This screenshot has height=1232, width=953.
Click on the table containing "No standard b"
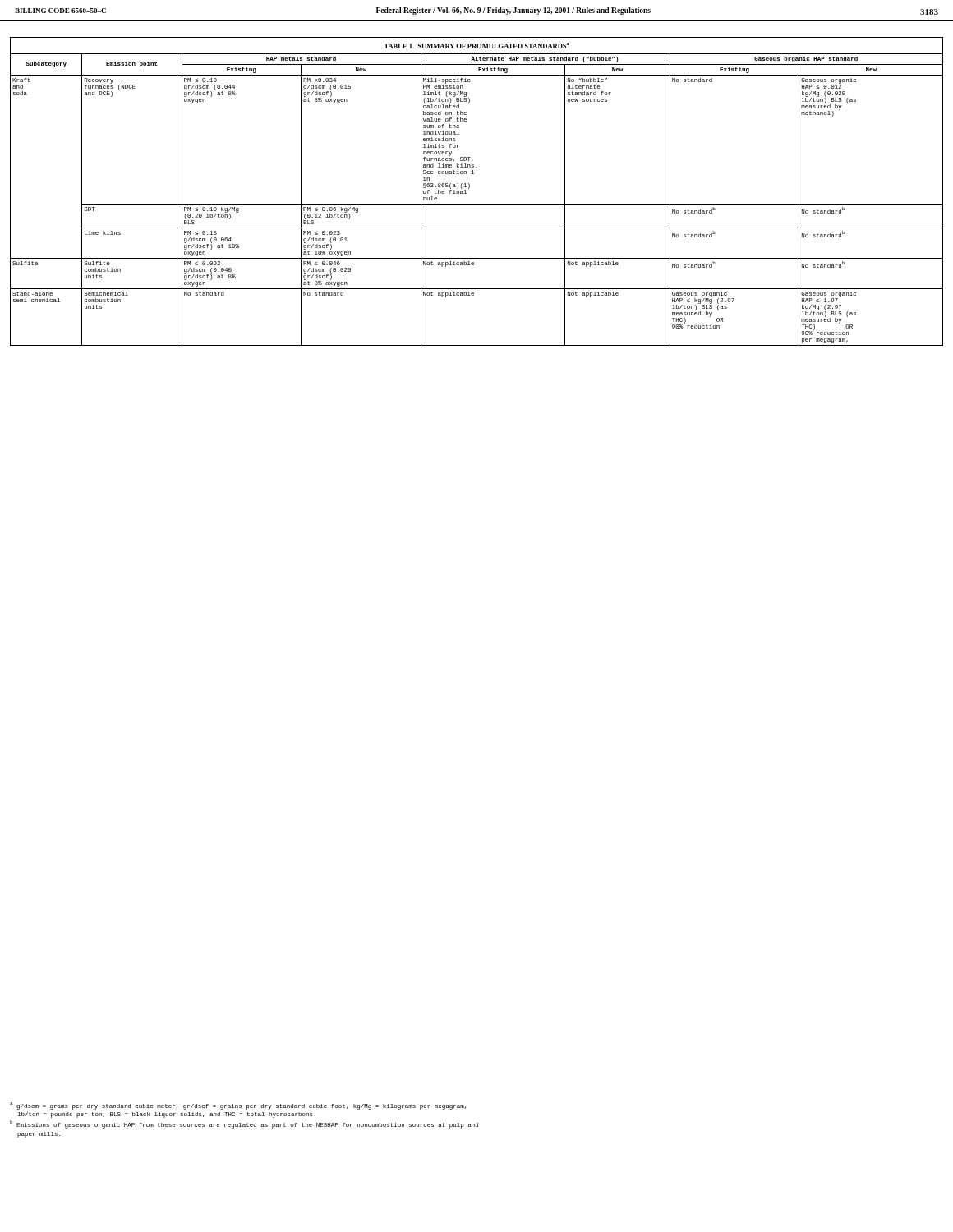(x=476, y=191)
